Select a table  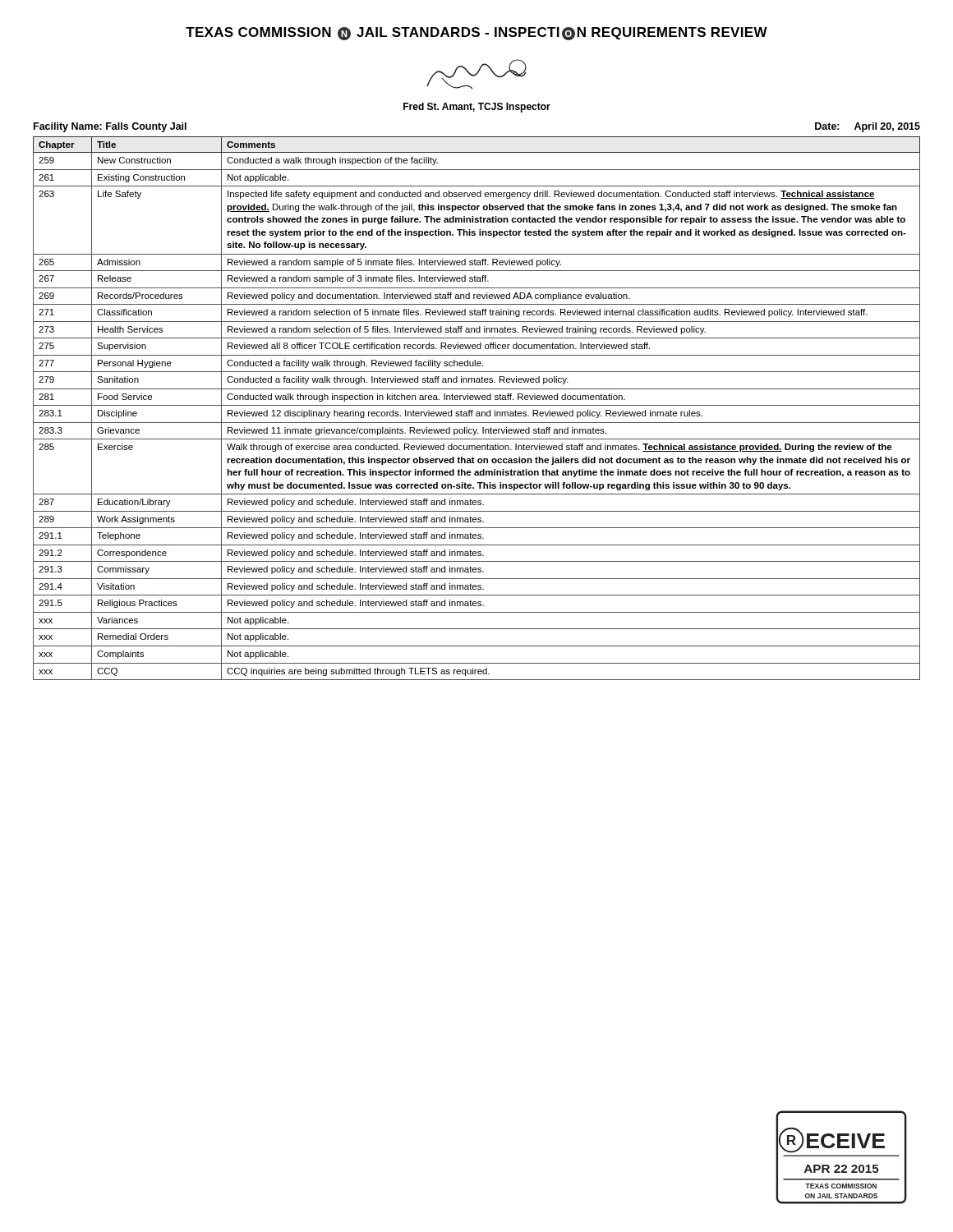476,408
